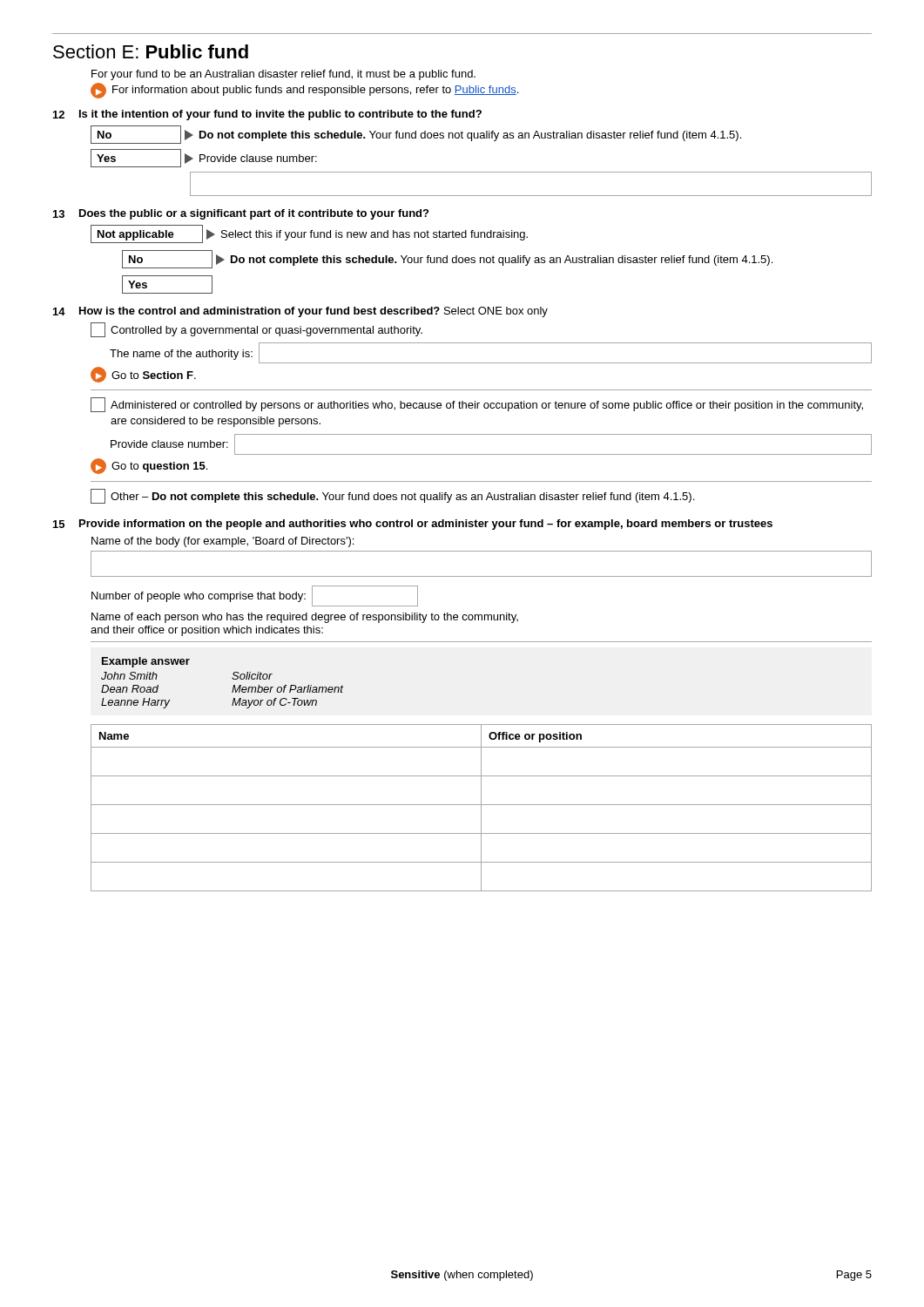This screenshot has height=1307, width=924.
Task: Navigate to the text block starting "Example answer John SmithSolicitor Dean RoadMember of Parliament"
Action: point(146,662)
